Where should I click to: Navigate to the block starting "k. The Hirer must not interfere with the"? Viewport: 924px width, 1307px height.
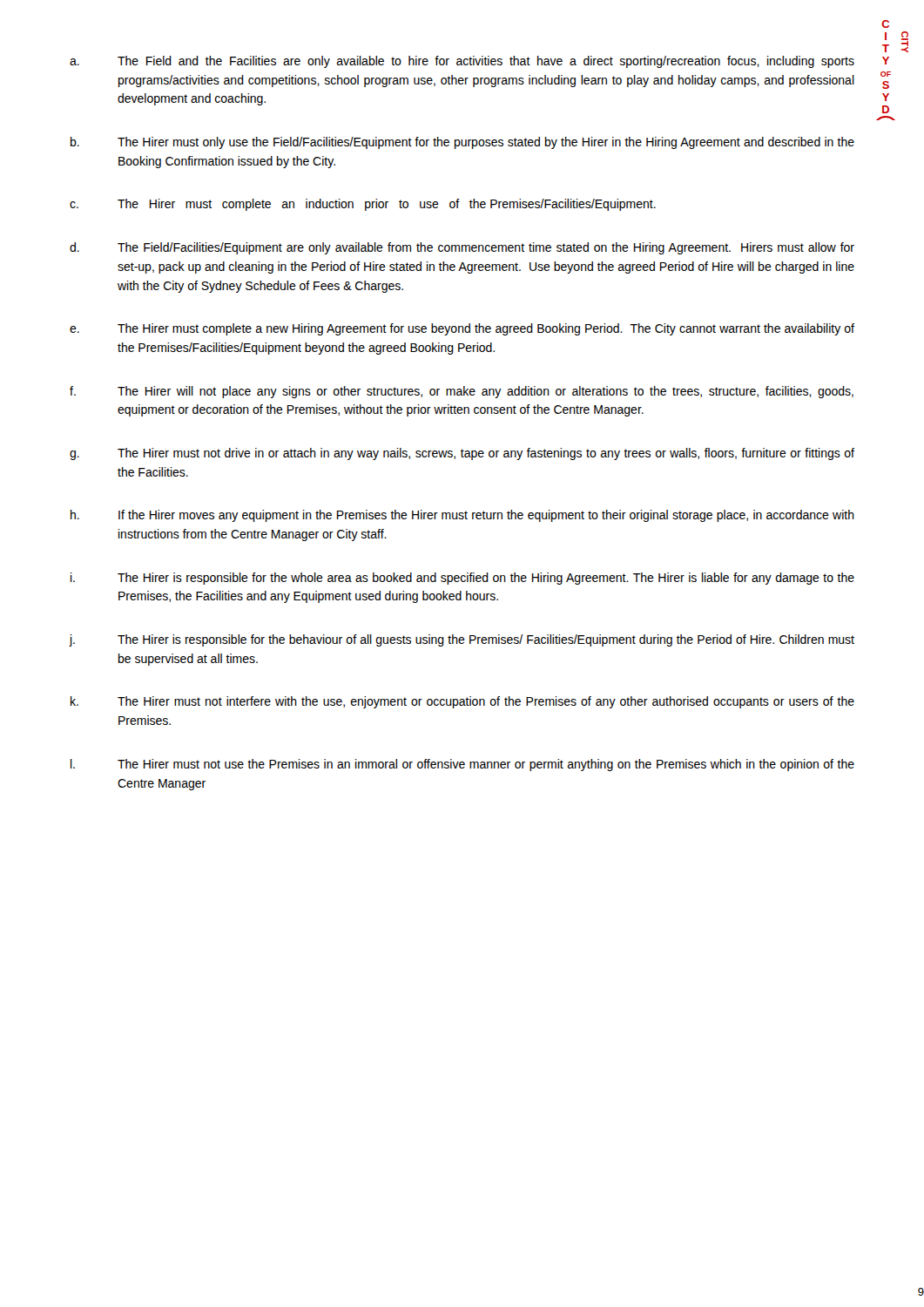click(x=462, y=712)
